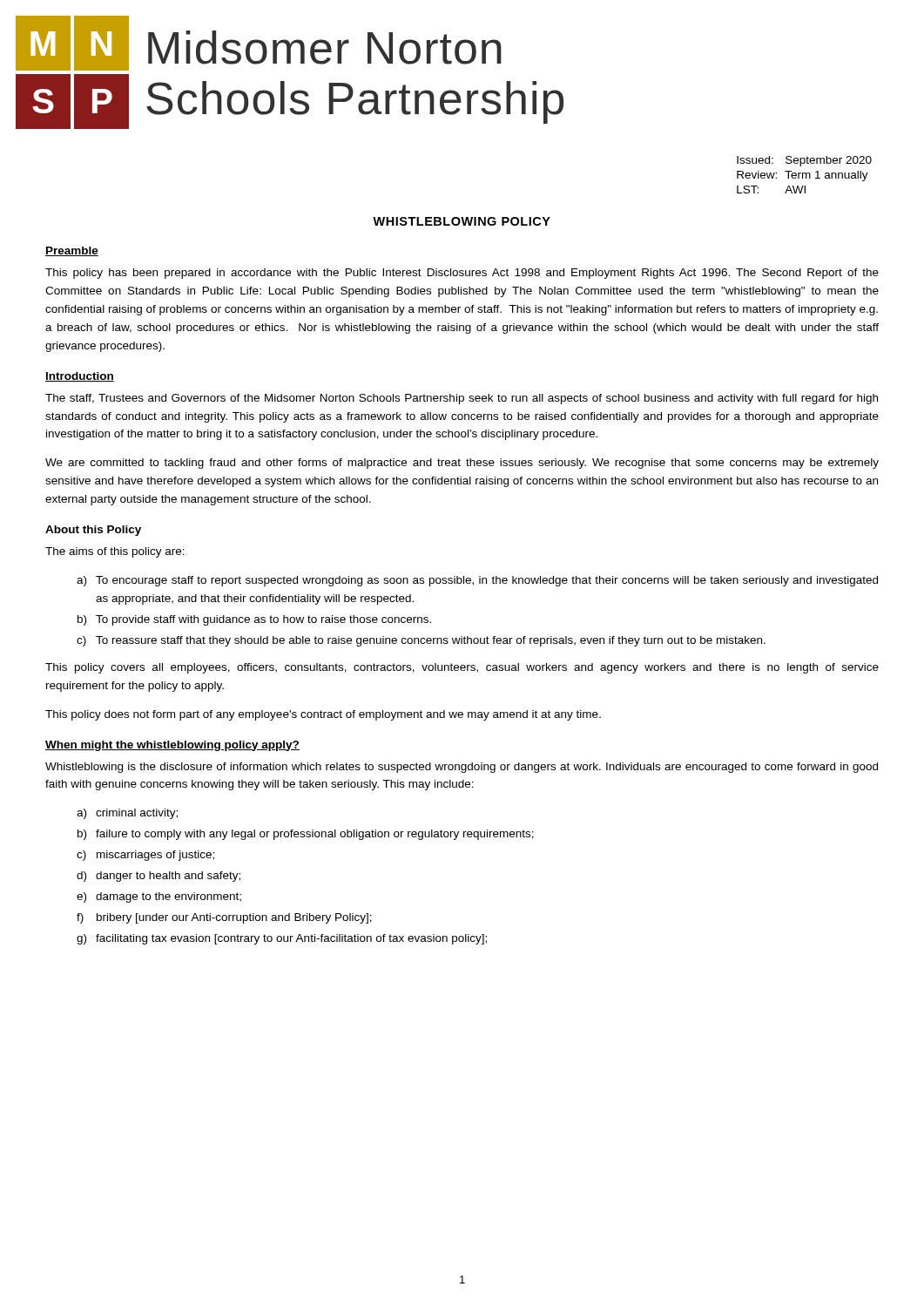Locate the element starting "The aims of this"
924x1307 pixels.
pyautogui.click(x=115, y=551)
